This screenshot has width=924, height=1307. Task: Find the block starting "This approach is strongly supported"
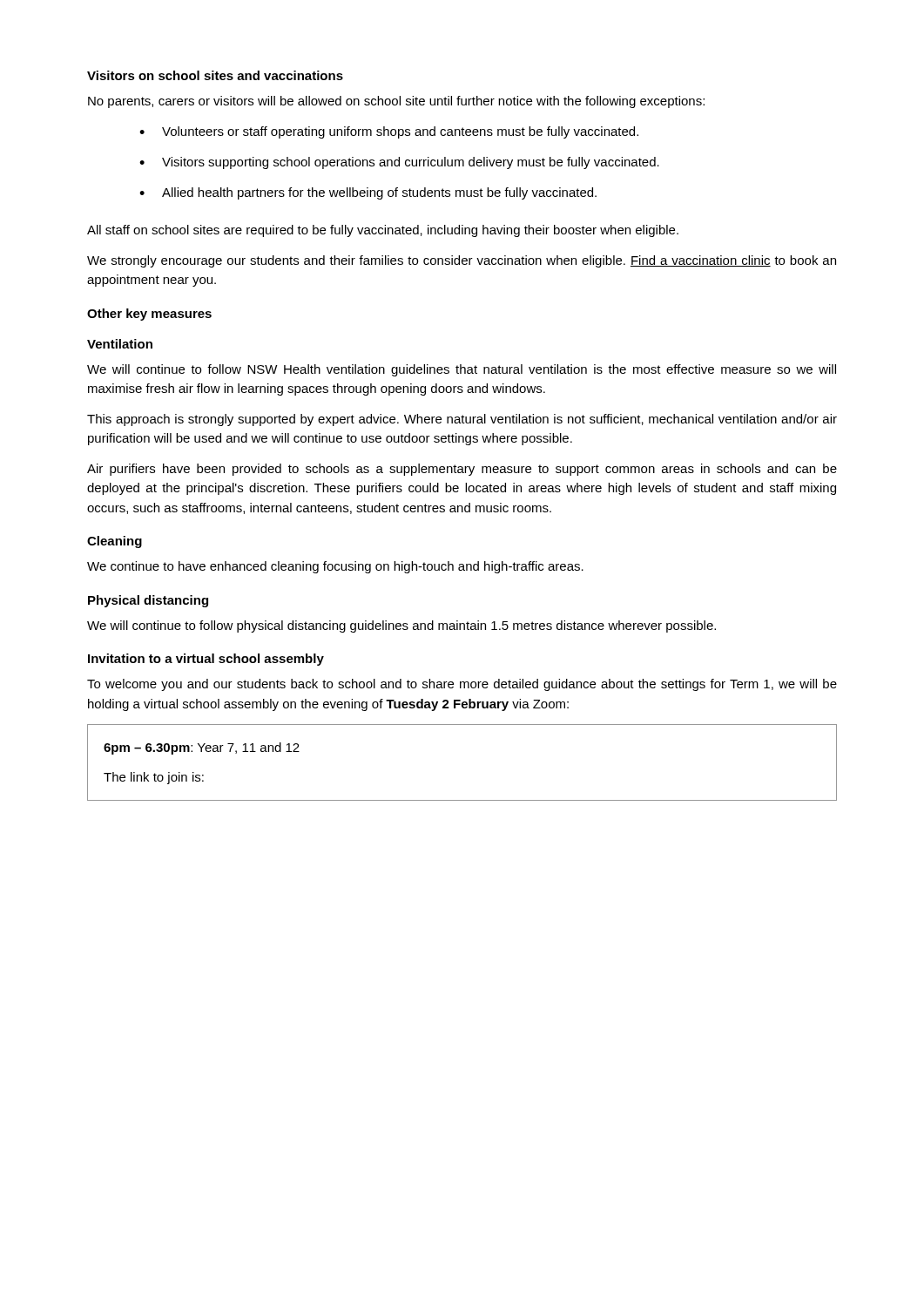tap(462, 428)
